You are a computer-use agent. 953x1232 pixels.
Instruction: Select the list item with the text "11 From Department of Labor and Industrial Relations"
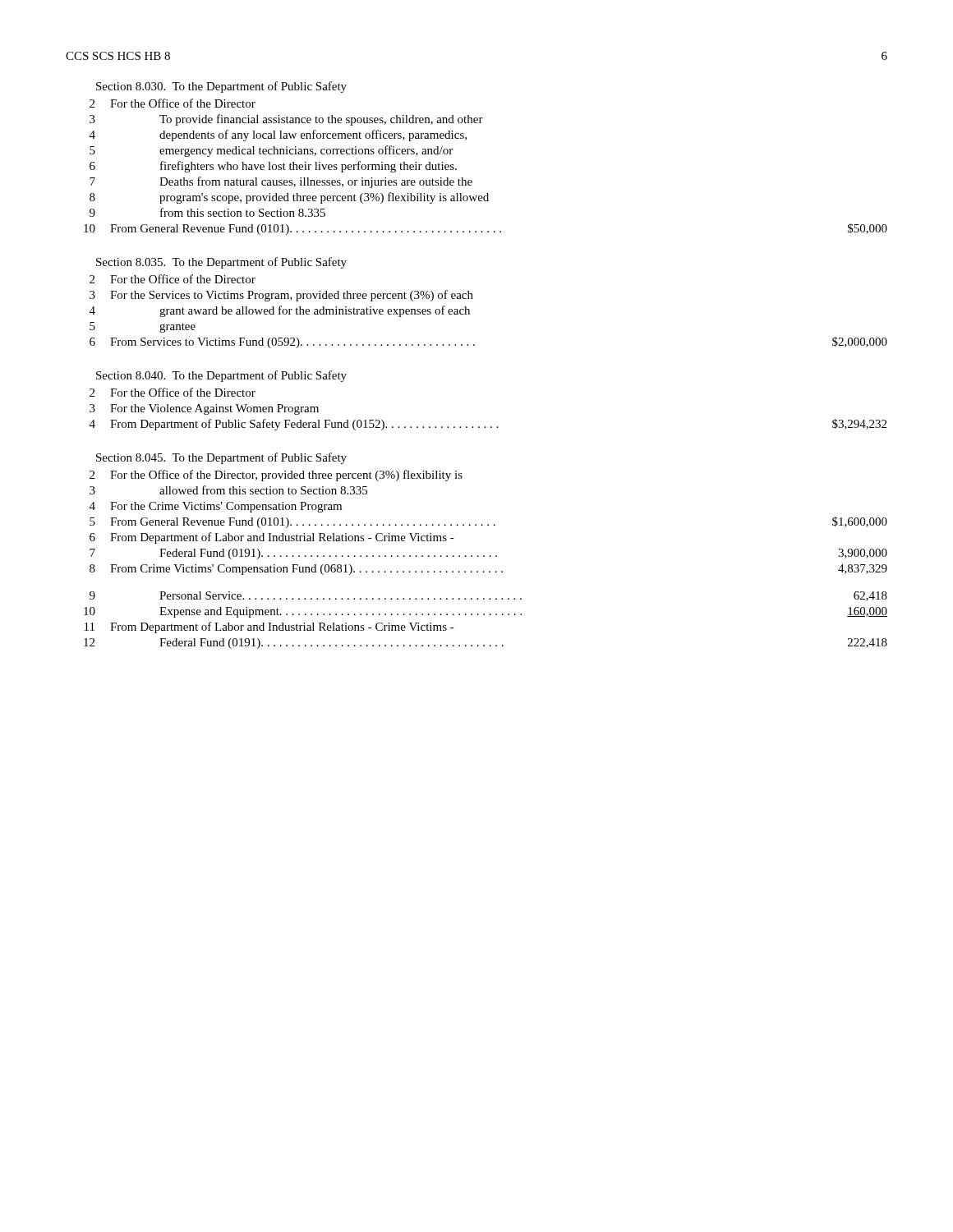269,627
